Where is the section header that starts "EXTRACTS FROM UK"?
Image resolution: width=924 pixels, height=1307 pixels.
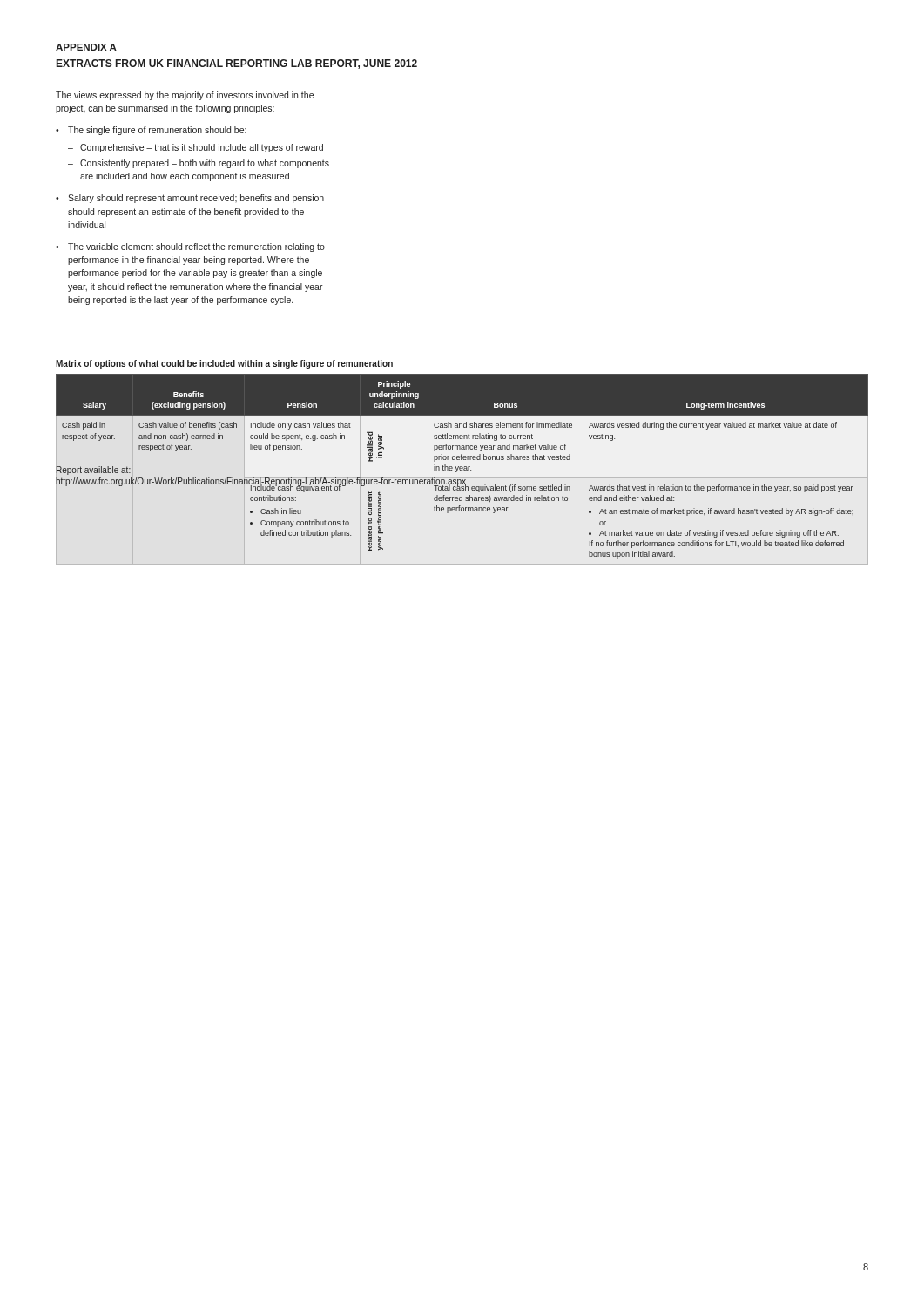(x=236, y=64)
